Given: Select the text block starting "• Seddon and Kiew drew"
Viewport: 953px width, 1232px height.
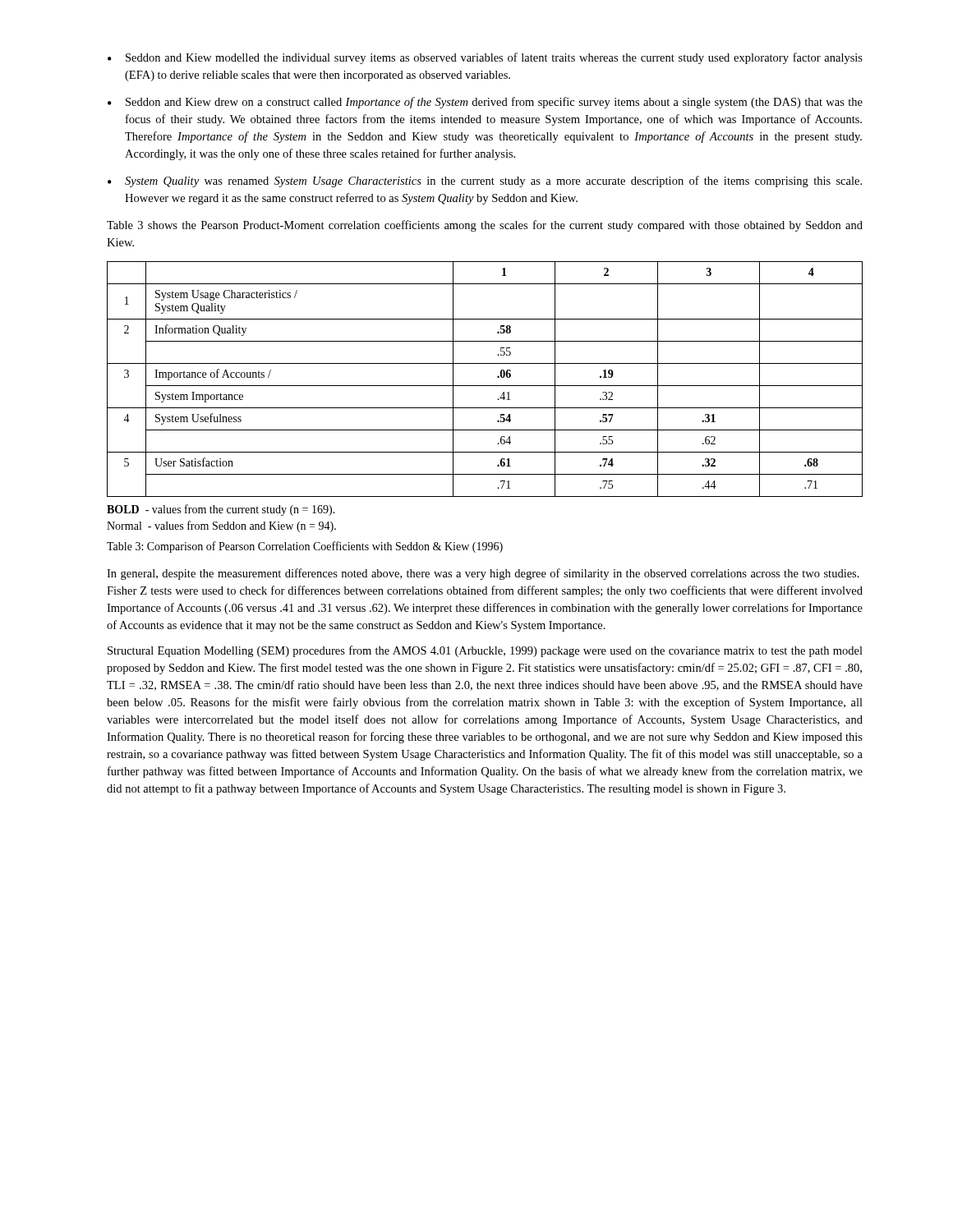Looking at the screenshot, I should click(x=485, y=128).
